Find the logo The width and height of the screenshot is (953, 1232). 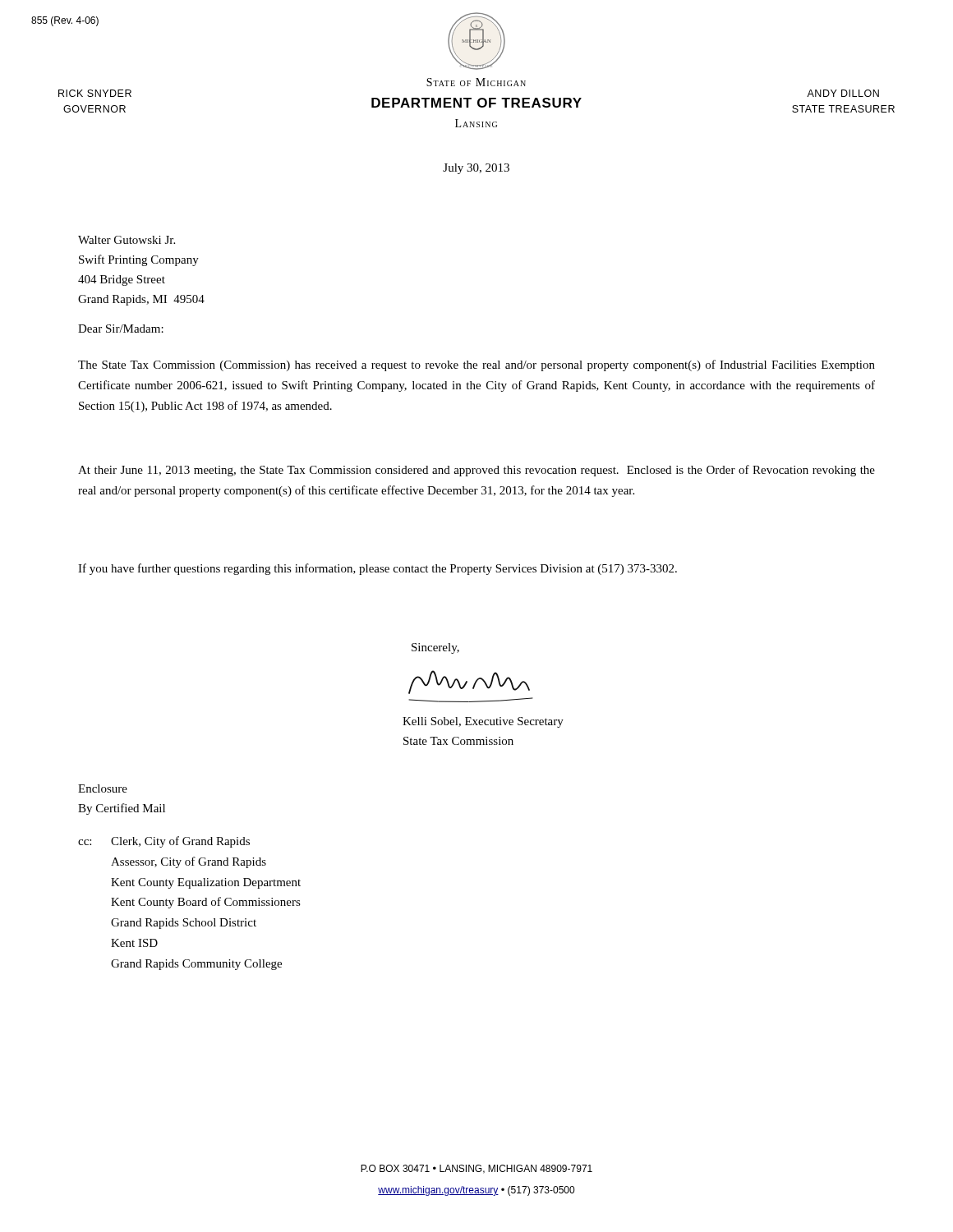pyautogui.click(x=476, y=43)
